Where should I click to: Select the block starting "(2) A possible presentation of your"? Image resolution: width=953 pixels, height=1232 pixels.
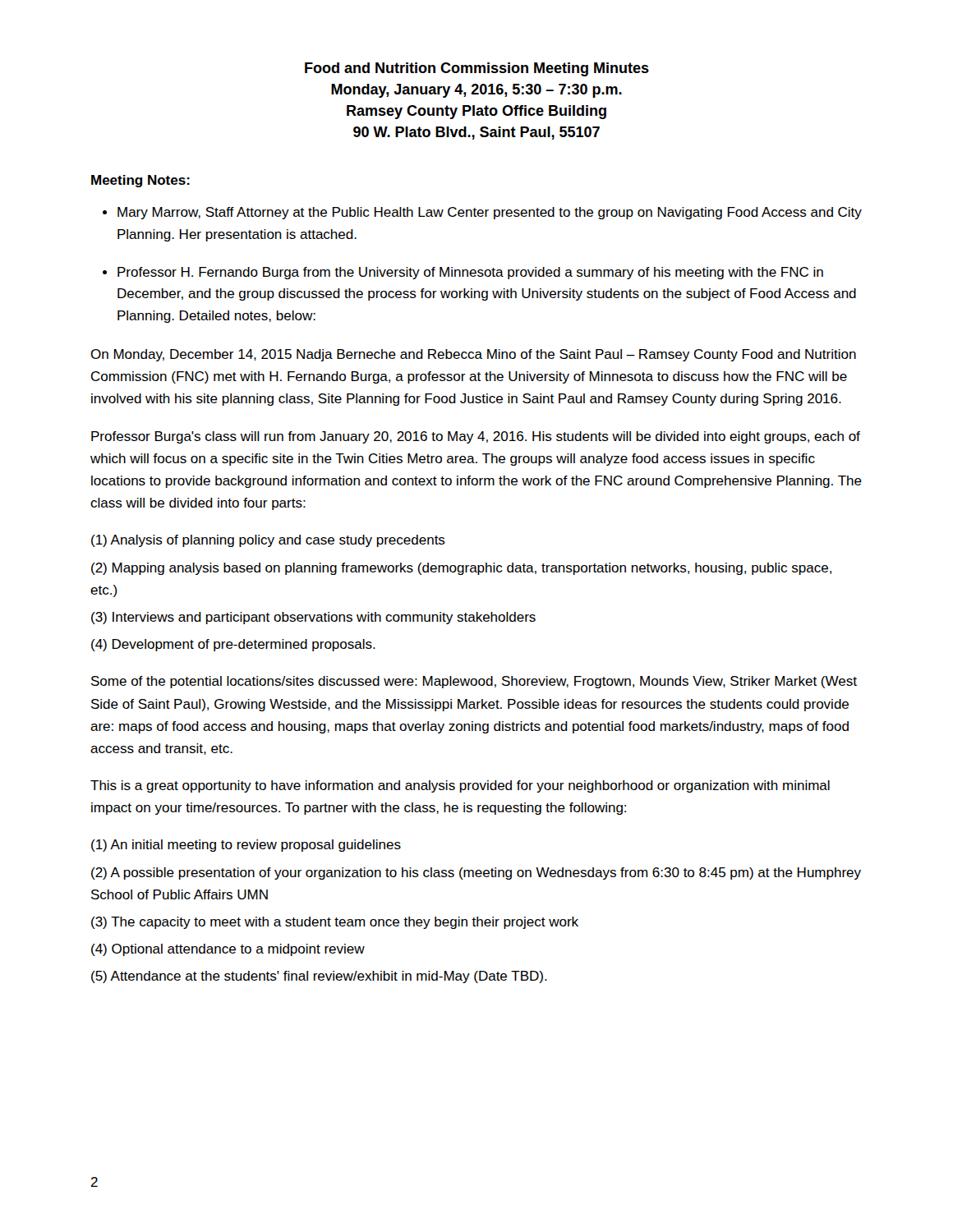point(476,884)
